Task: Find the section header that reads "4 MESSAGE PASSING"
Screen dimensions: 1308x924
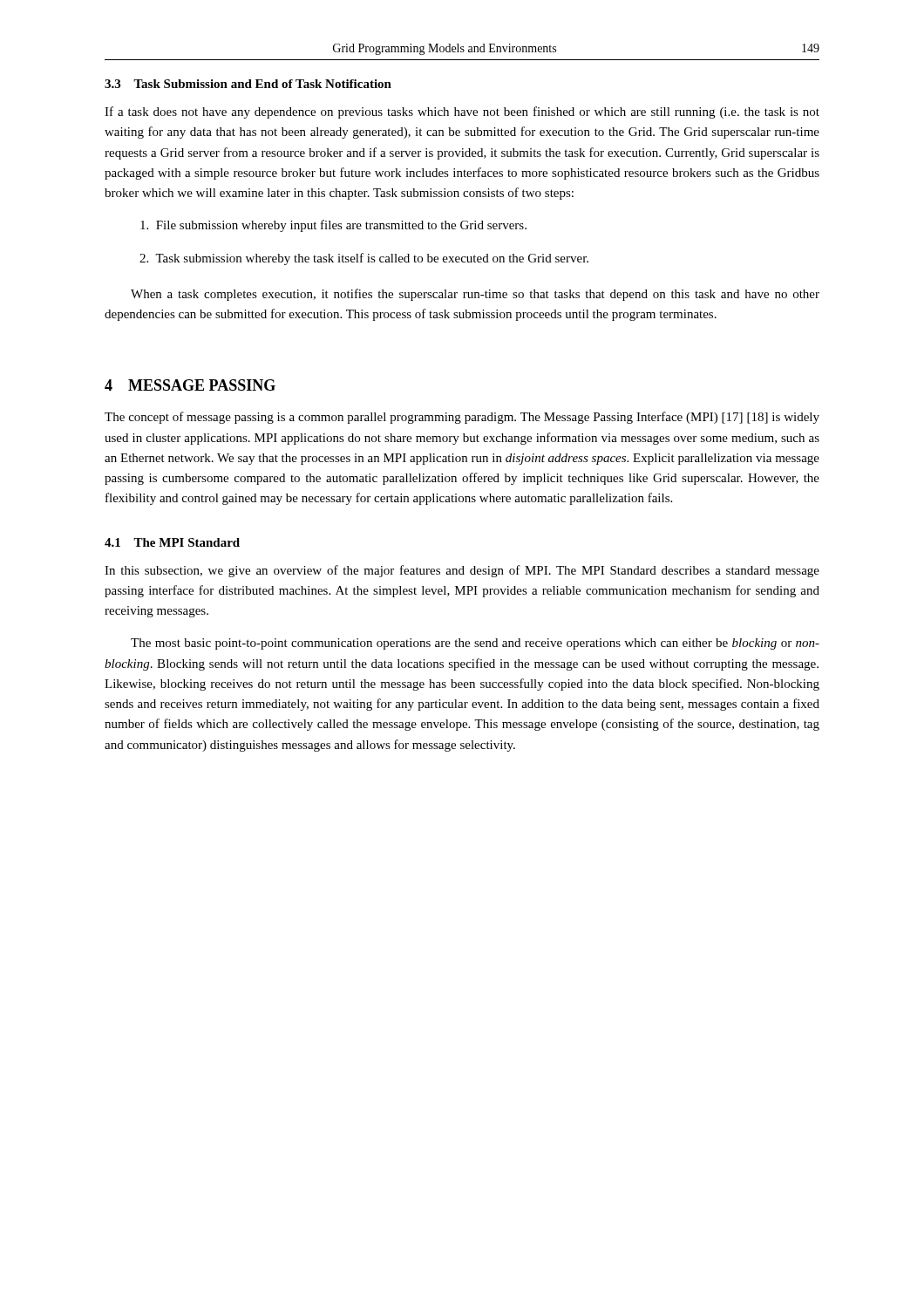Action: click(190, 386)
